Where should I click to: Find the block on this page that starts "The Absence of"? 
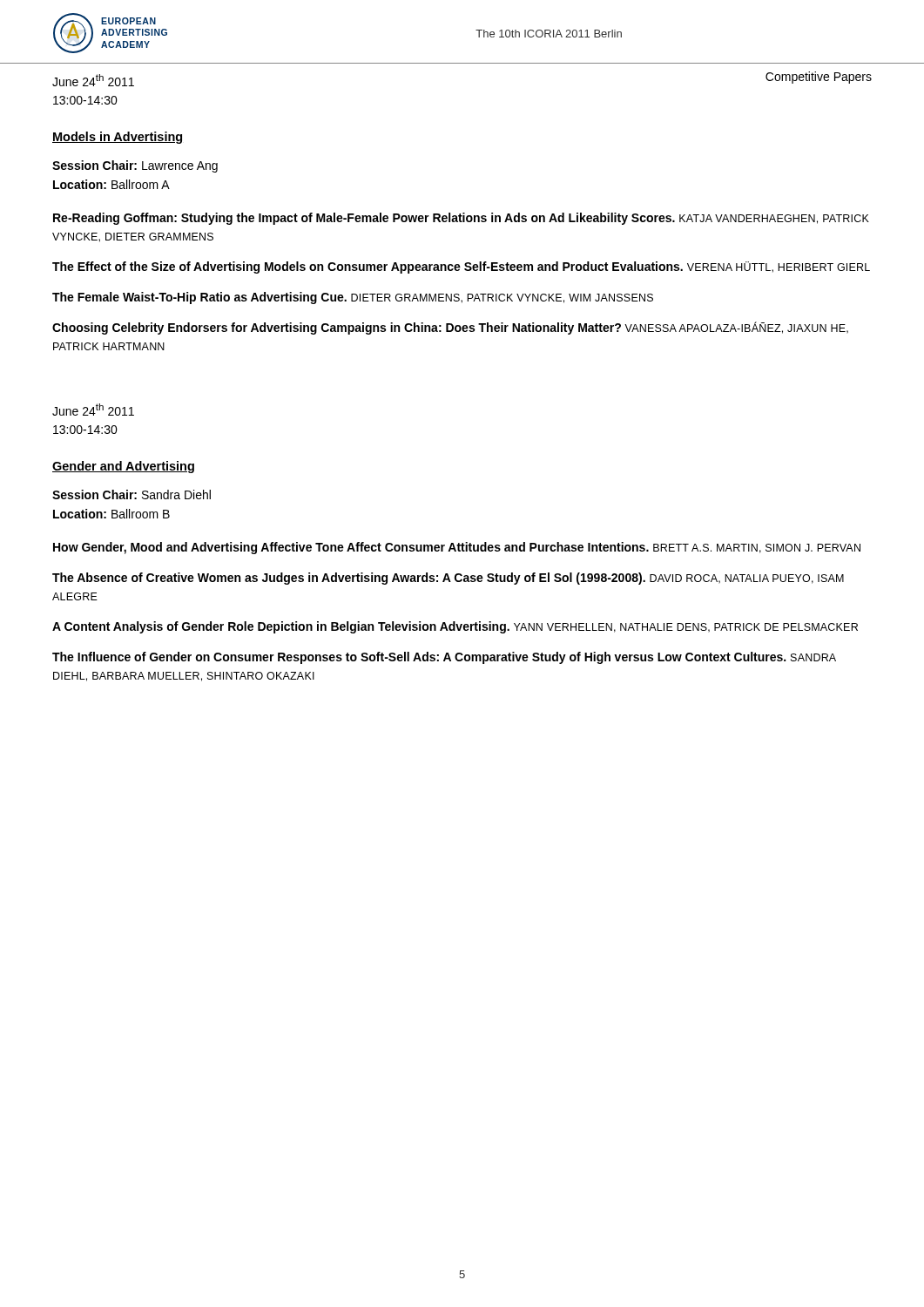pyautogui.click(x=448, y=587)
